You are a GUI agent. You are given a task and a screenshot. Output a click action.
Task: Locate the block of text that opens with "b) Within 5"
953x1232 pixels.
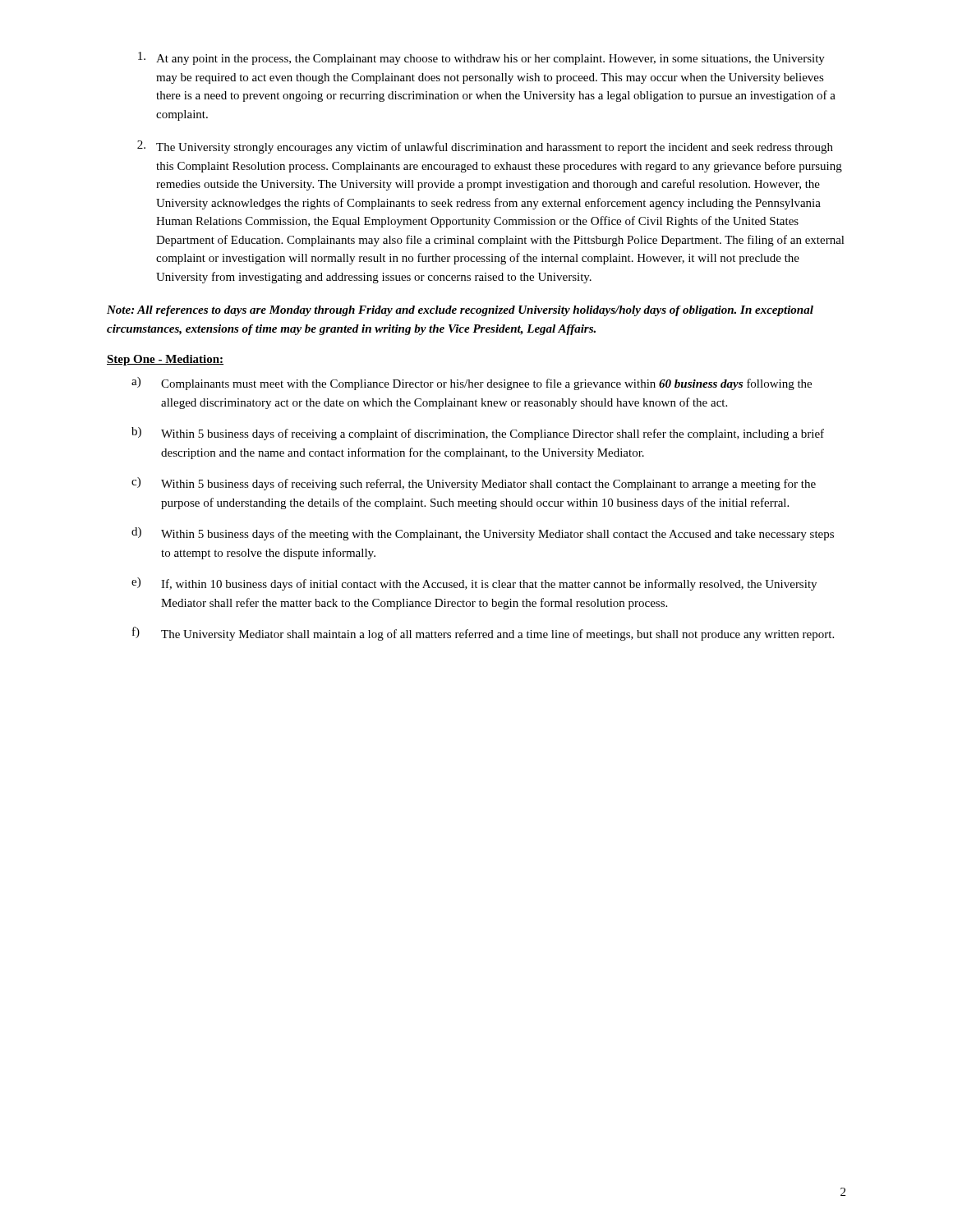(x=489, y=443)
